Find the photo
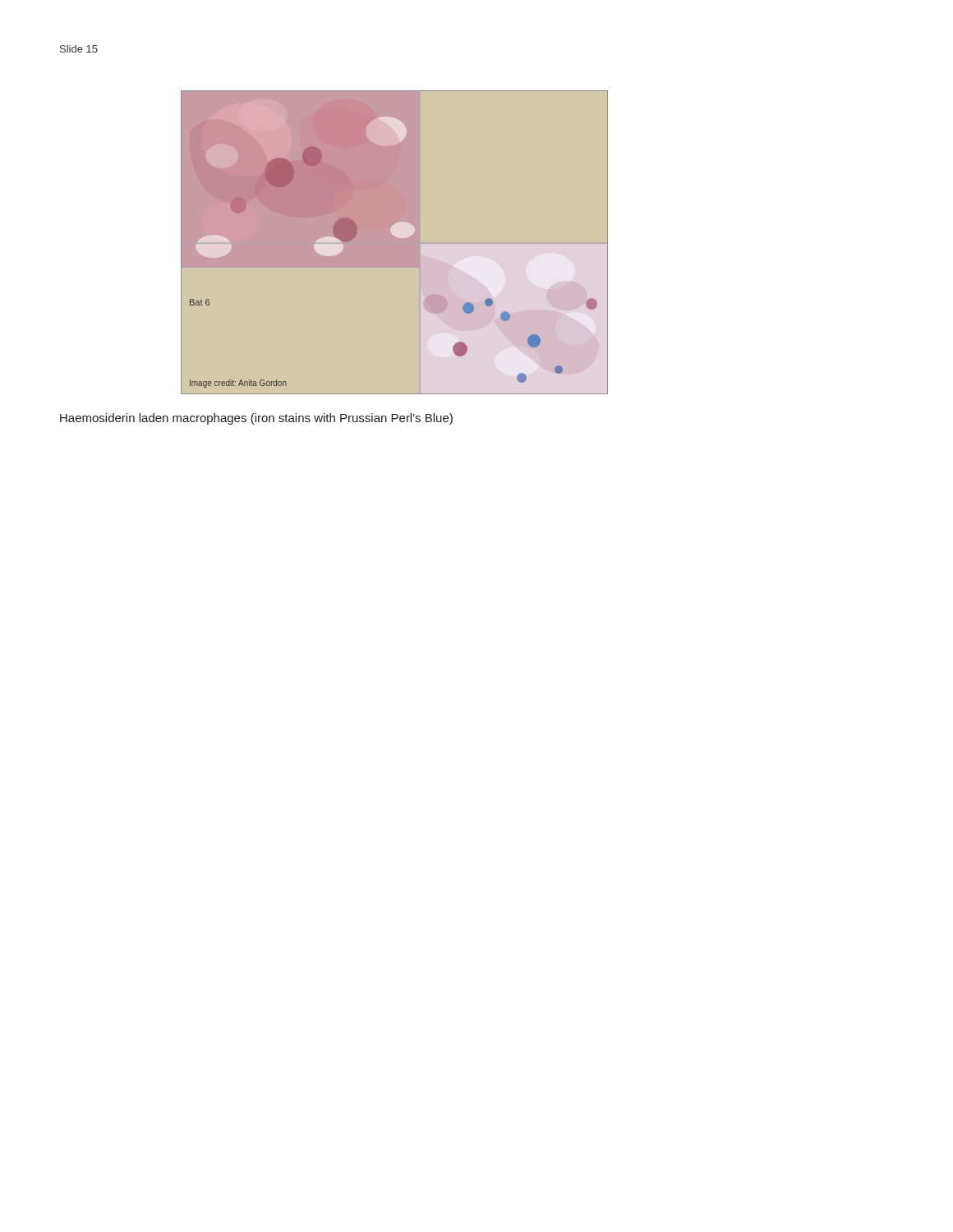 [394, 242]
